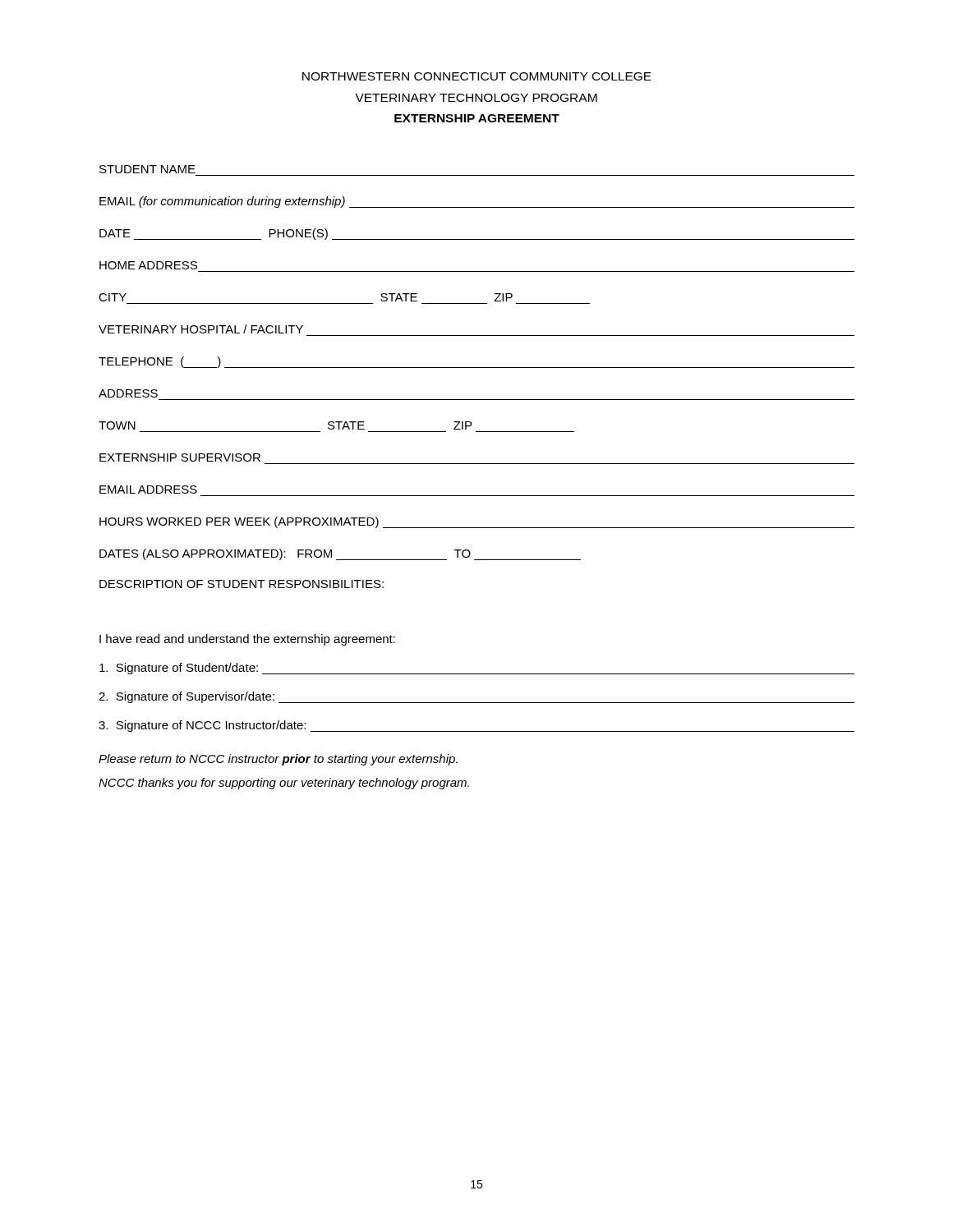953x1232 pixels.
Task: Find the title that reads "NORTHWESTERN CONNECTICUT COMMUNITY COLLEGE VETERINARY TECHNOLOGY PROGRAM"
Action: point(476,97)
